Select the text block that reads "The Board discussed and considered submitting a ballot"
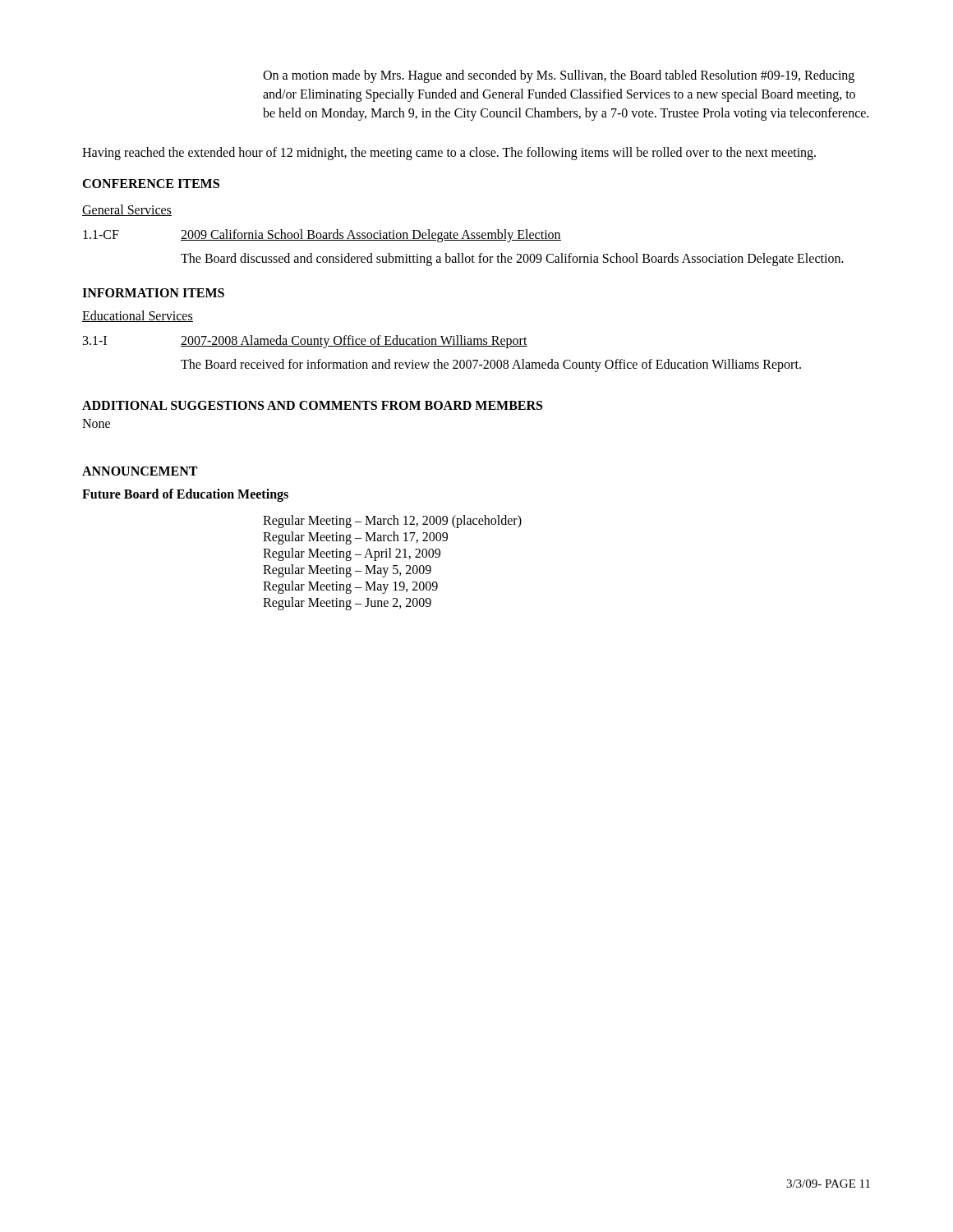This screenshot has width=953, height=1232. click(526, 258)
